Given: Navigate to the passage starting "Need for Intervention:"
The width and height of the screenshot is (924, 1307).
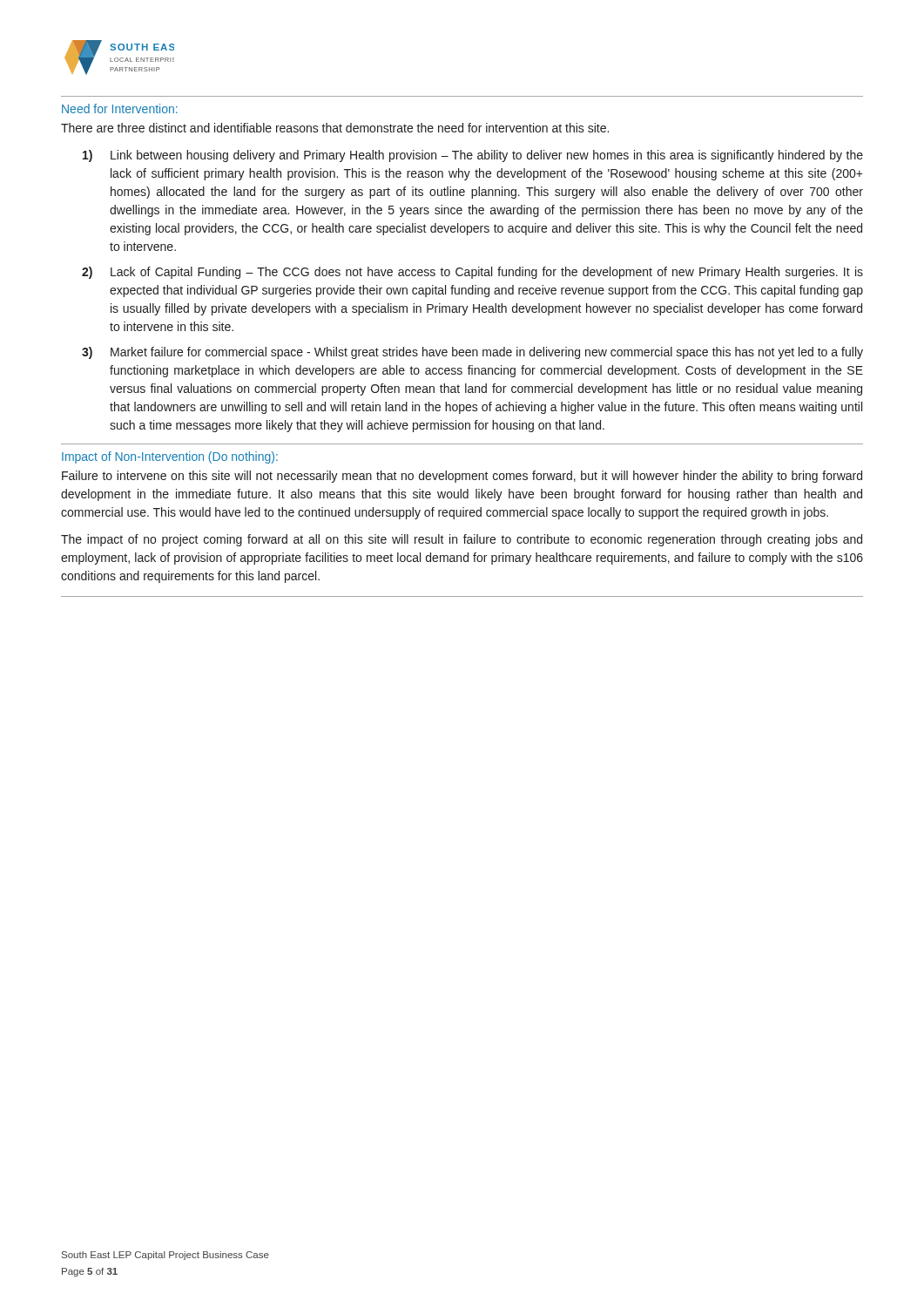Looking at the screenshot, I should coord(120,109).
